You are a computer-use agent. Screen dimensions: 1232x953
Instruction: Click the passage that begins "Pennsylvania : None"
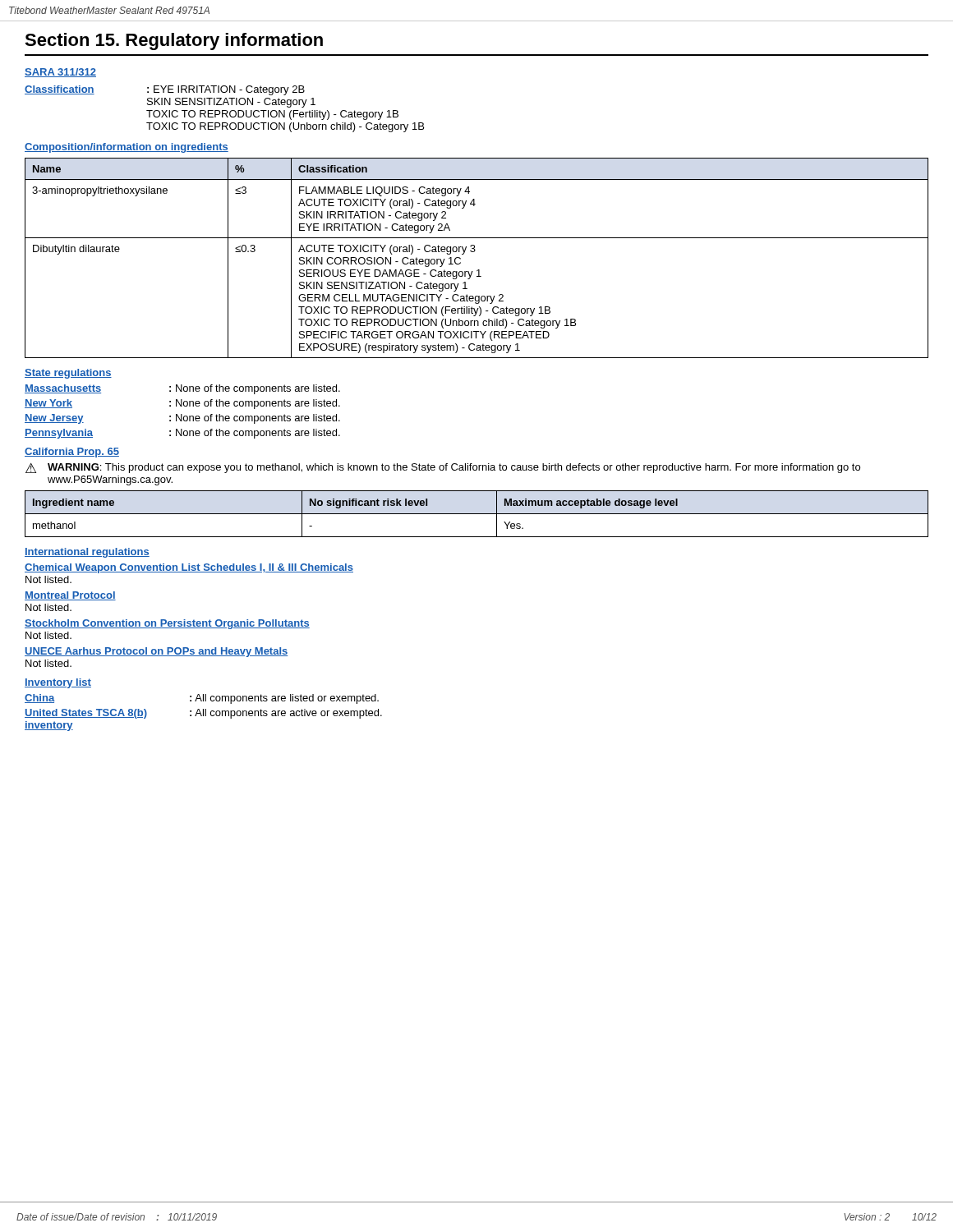pos(183,432)
